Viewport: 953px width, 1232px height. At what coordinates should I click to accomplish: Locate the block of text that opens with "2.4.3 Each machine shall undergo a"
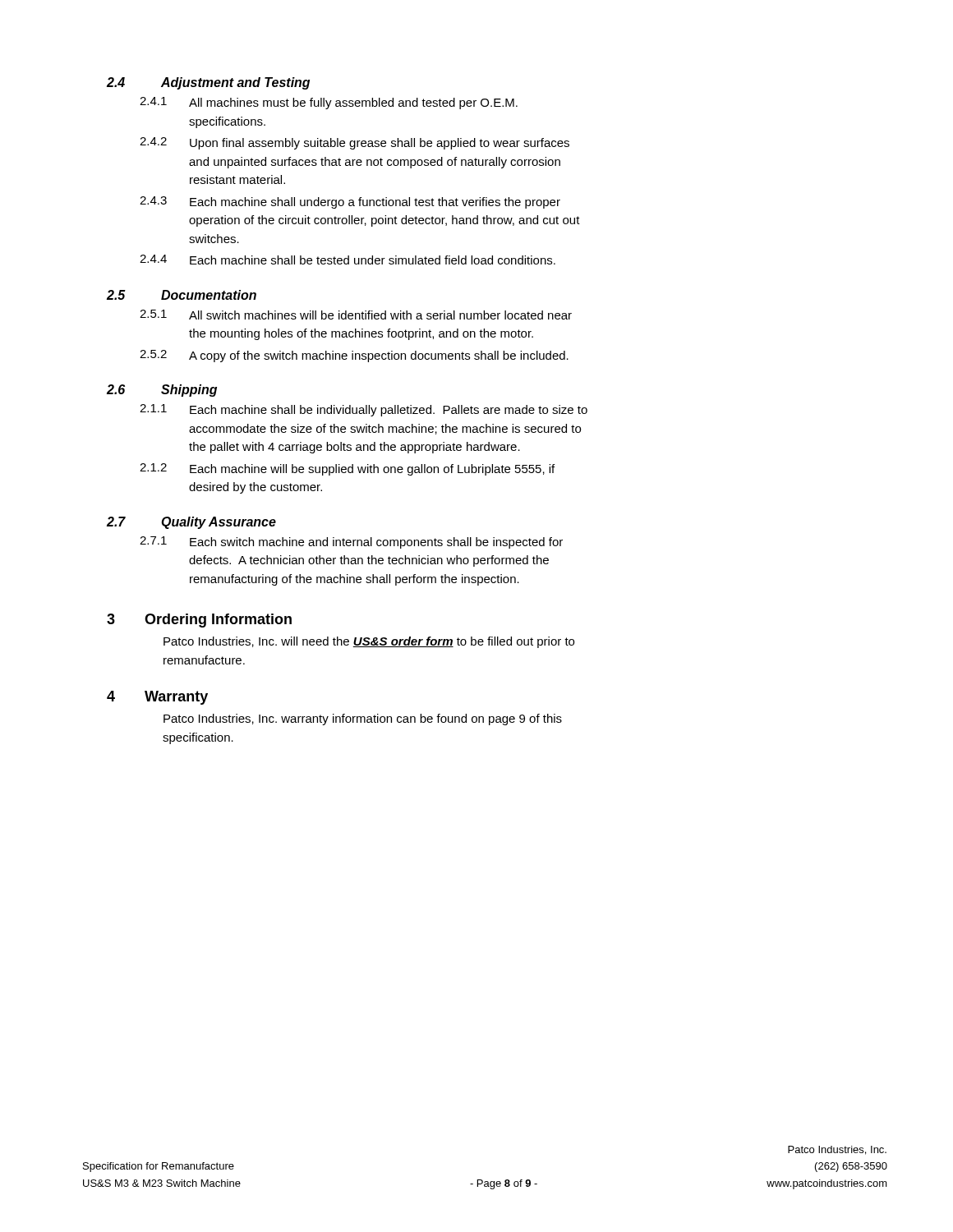pyautogui.click(x=360, y=220)
